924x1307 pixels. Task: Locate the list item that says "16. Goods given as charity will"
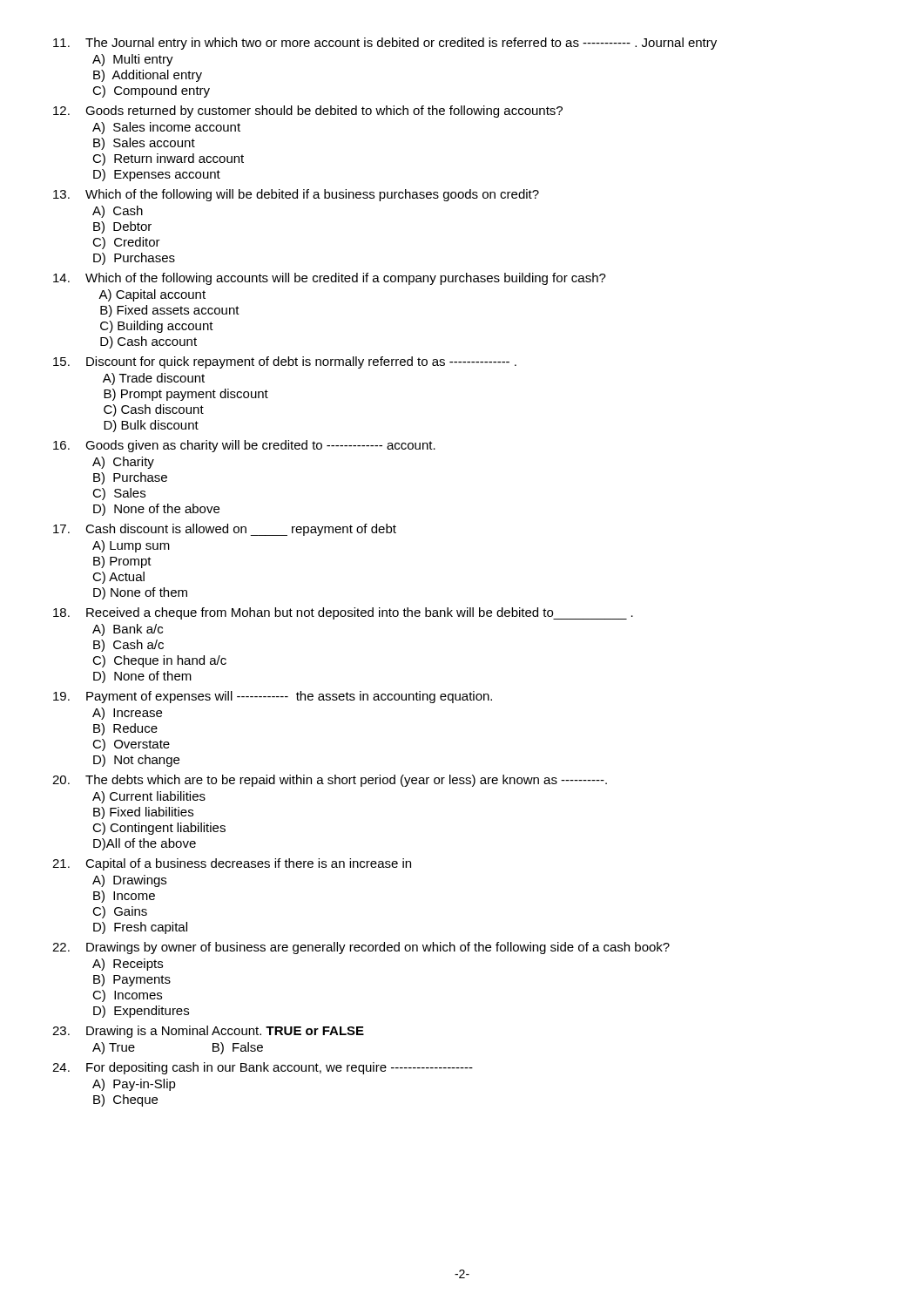[244, 446]
